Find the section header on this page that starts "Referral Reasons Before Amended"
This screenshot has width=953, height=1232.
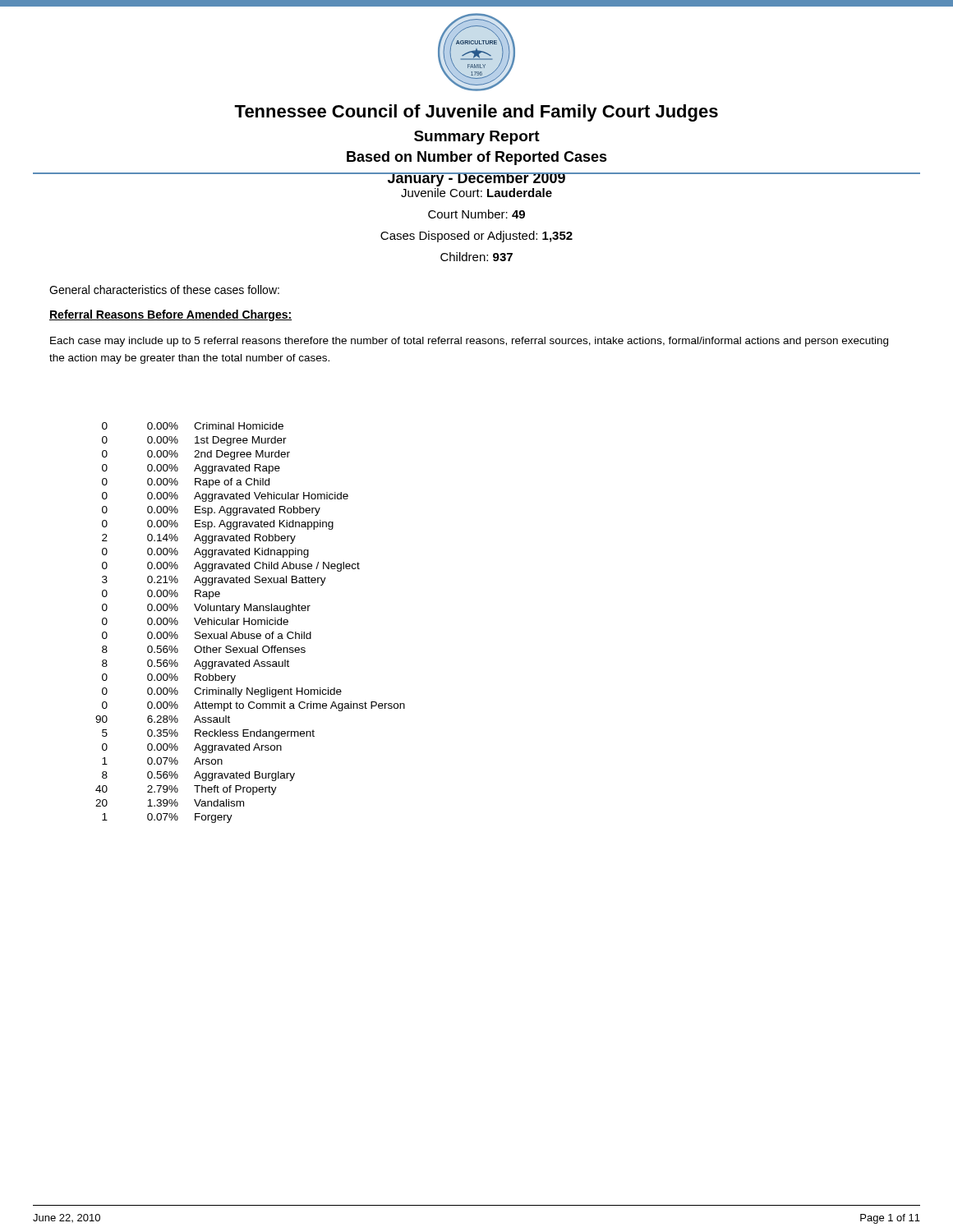click(171, 315)
